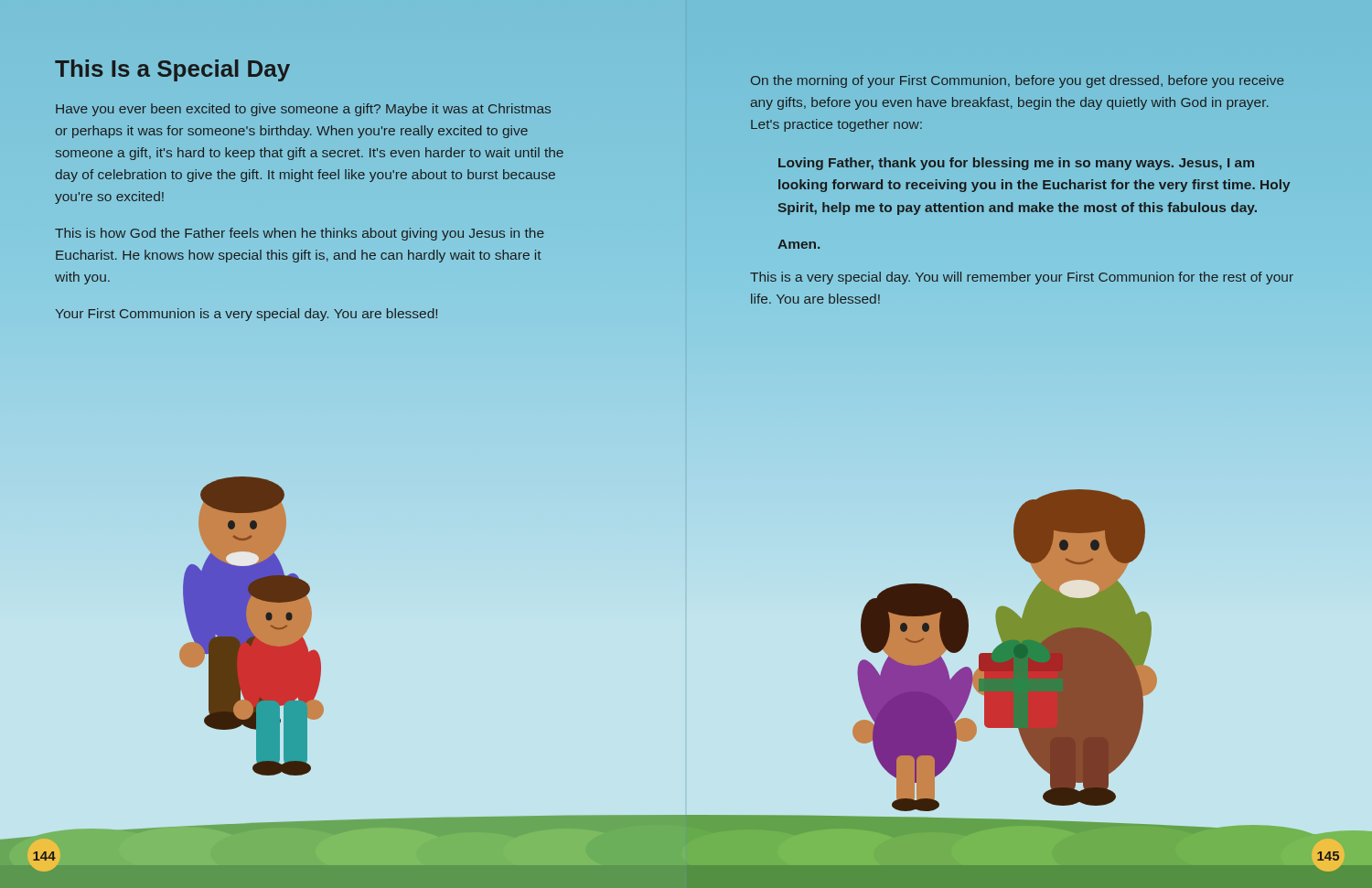Locate the text block that says "On the morning of your First Communion,"
Viewport: 1372px width, 888px height.
(1024, 102)
